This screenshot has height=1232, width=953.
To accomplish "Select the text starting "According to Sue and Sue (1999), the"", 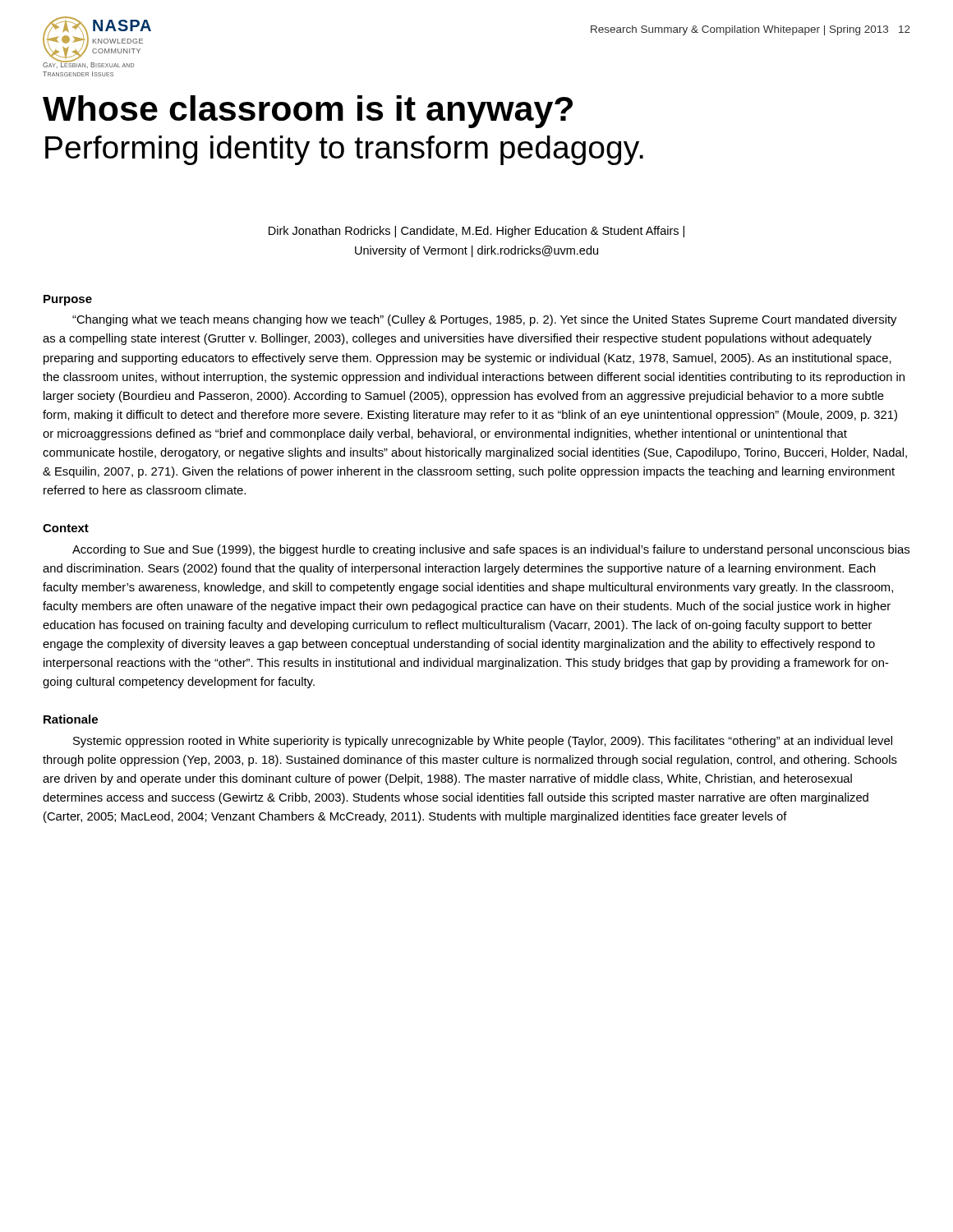I will coord(476,615).
